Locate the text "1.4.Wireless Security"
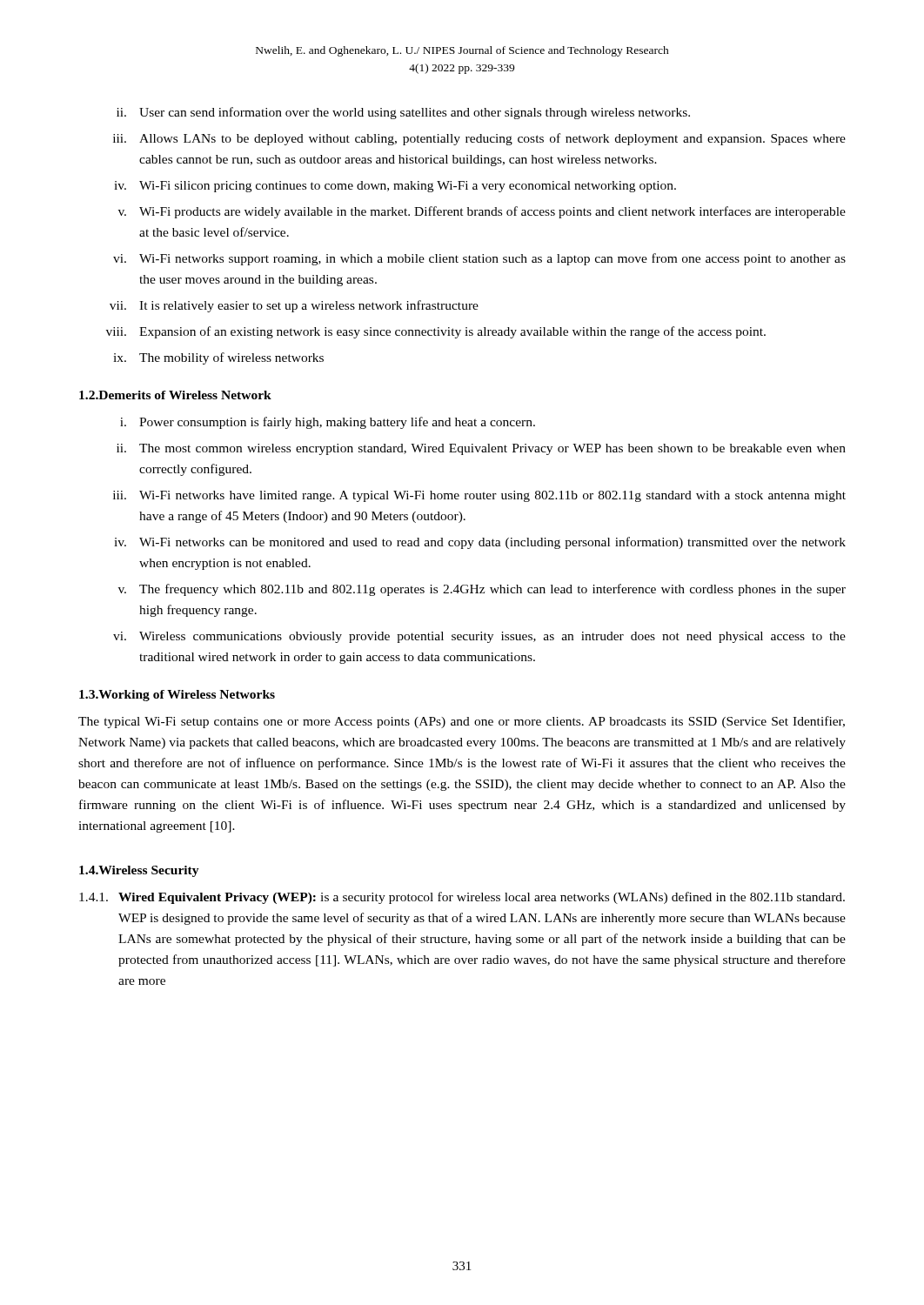Screen dimensions: 1305x924 tap(139, 870)
